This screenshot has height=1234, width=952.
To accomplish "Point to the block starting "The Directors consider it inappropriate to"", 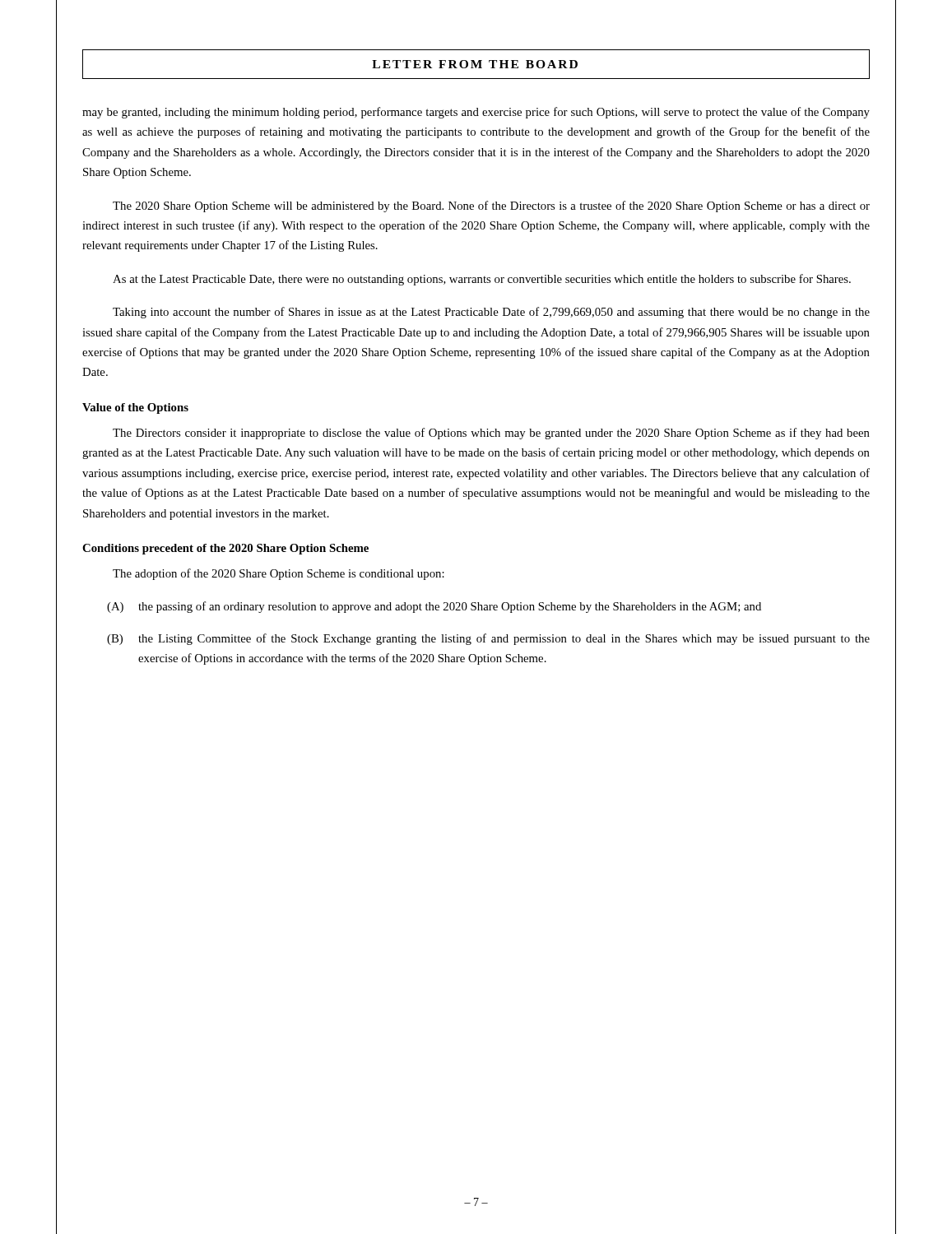I will [476, 473].
